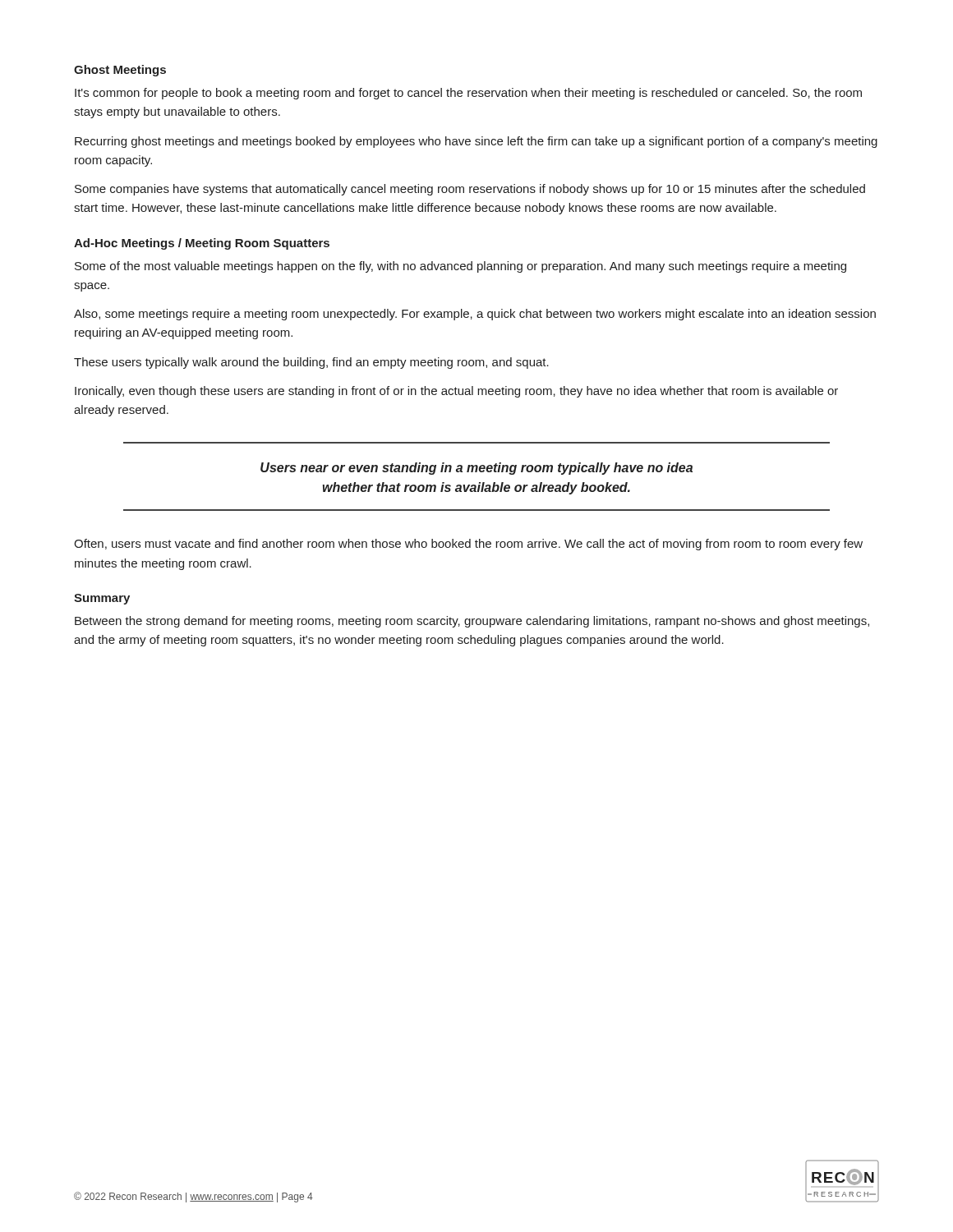Screen dimensions: 1232x953
Task: Where is the passage that starts "Between the strong demand for meeting rooms,"?
Action: coord(472,630)
